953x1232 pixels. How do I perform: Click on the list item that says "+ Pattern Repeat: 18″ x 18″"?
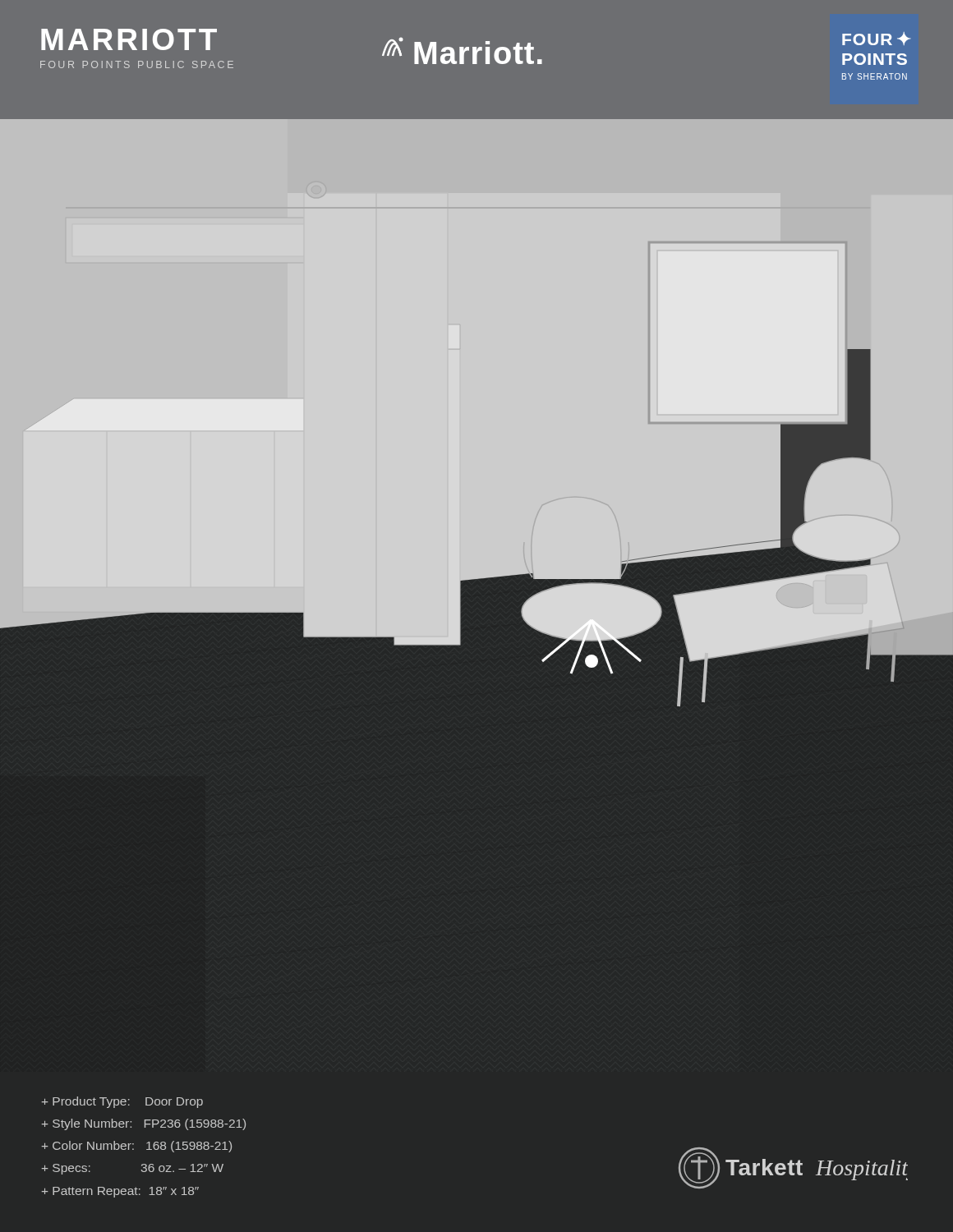[x=120, y=1190]
